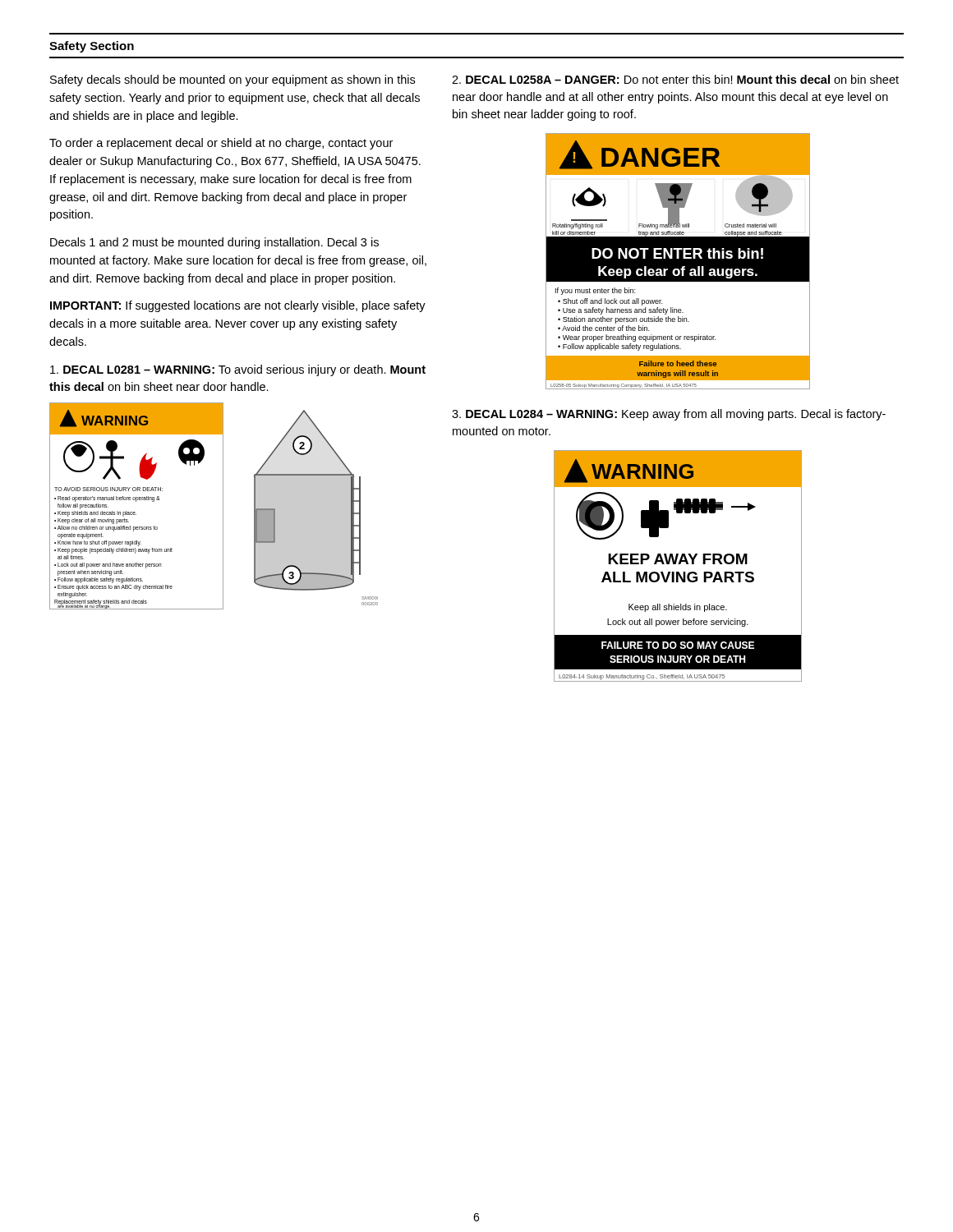Select the list item with the text "3. DECAL L0284 – WARNING:"
This screenshot has width=953, height=1232.
pos(669,423)
